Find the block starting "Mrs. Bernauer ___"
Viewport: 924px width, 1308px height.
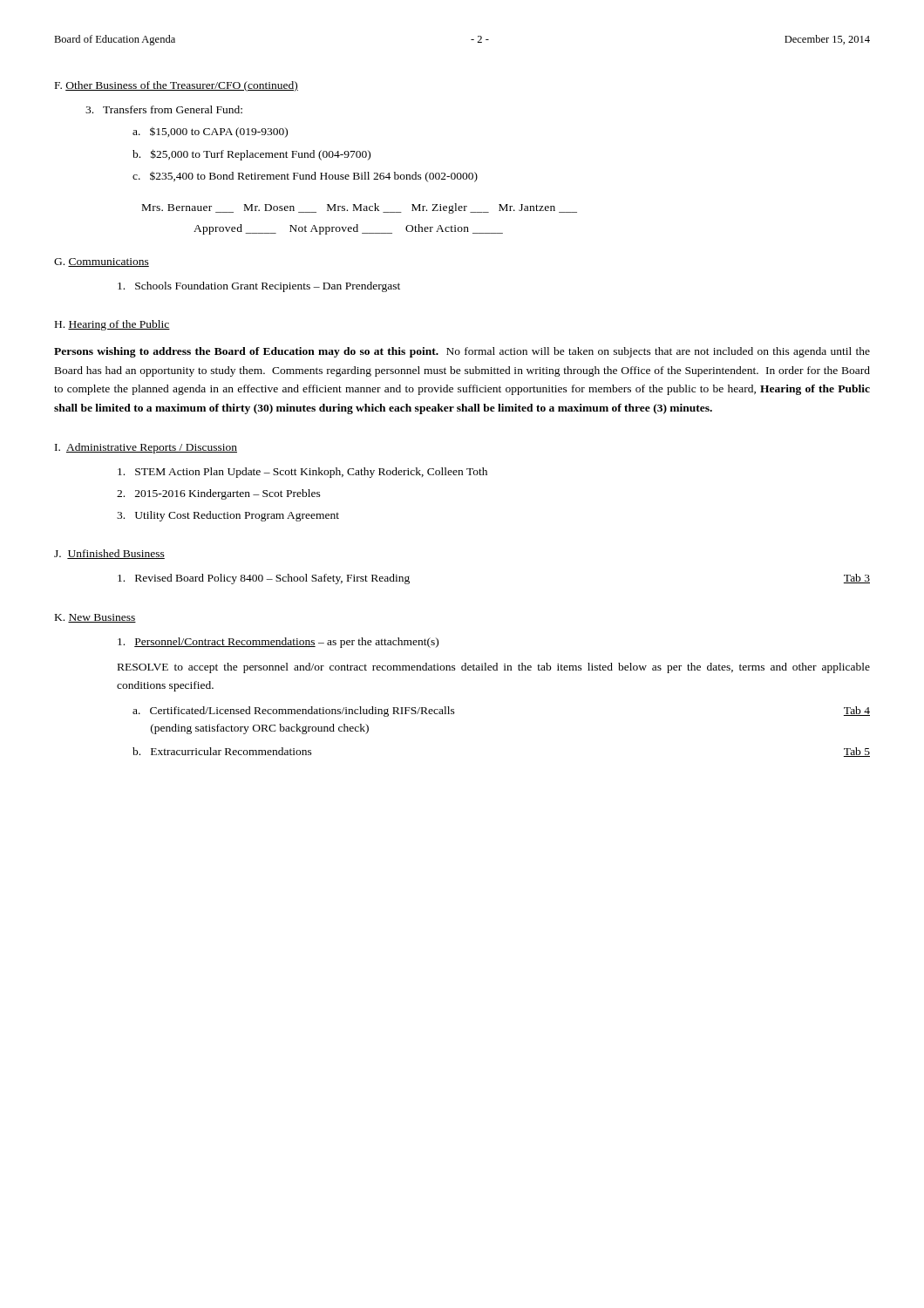359,207
